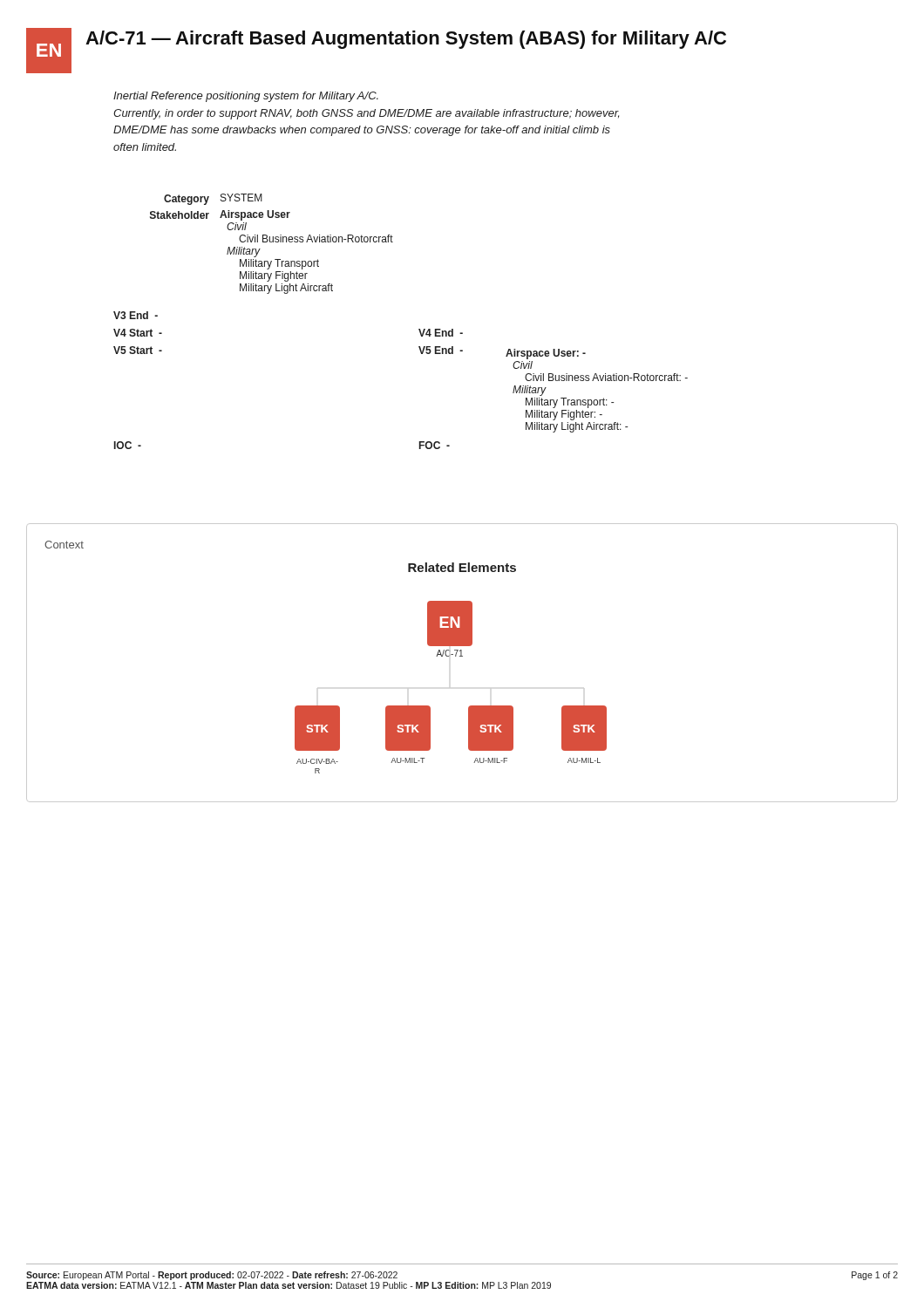The width and height of the screenshot is (924, 1308).
Task: Click the passage that begins "Inertial Reference positioning"
Action: [367, 121]
